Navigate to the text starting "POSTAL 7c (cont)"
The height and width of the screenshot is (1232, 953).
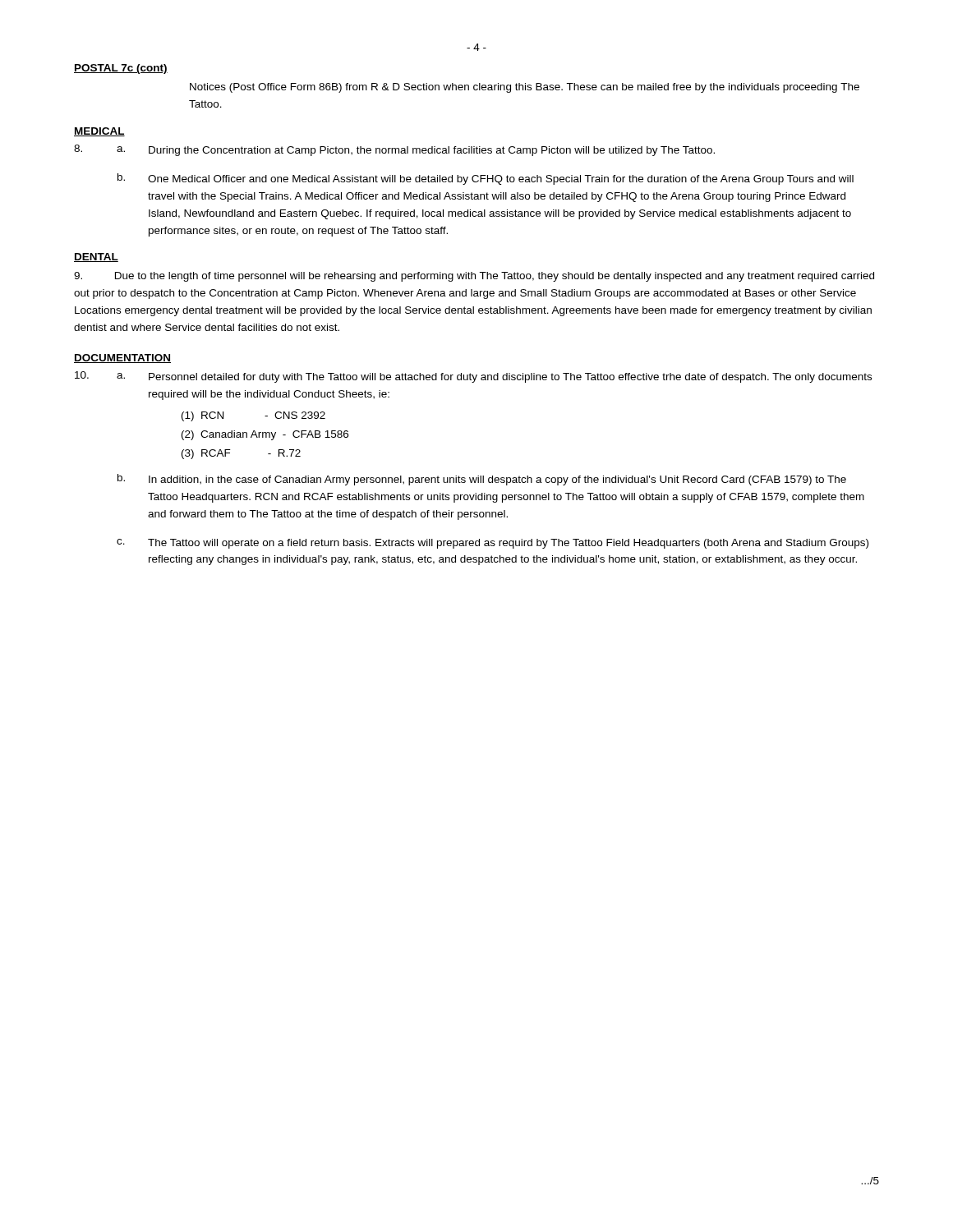click(121, 68)
